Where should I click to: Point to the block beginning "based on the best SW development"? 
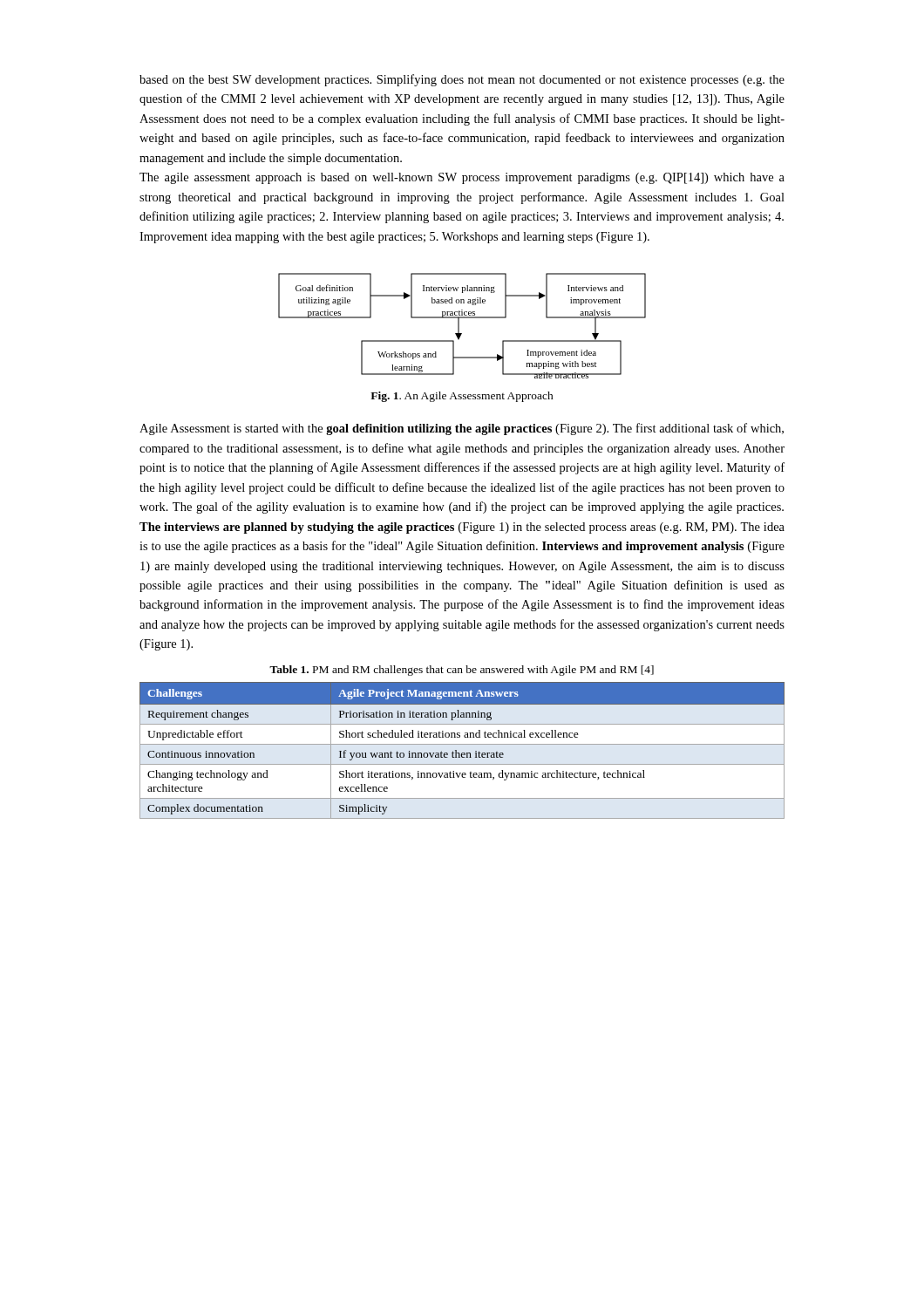(x=462, y=80)
